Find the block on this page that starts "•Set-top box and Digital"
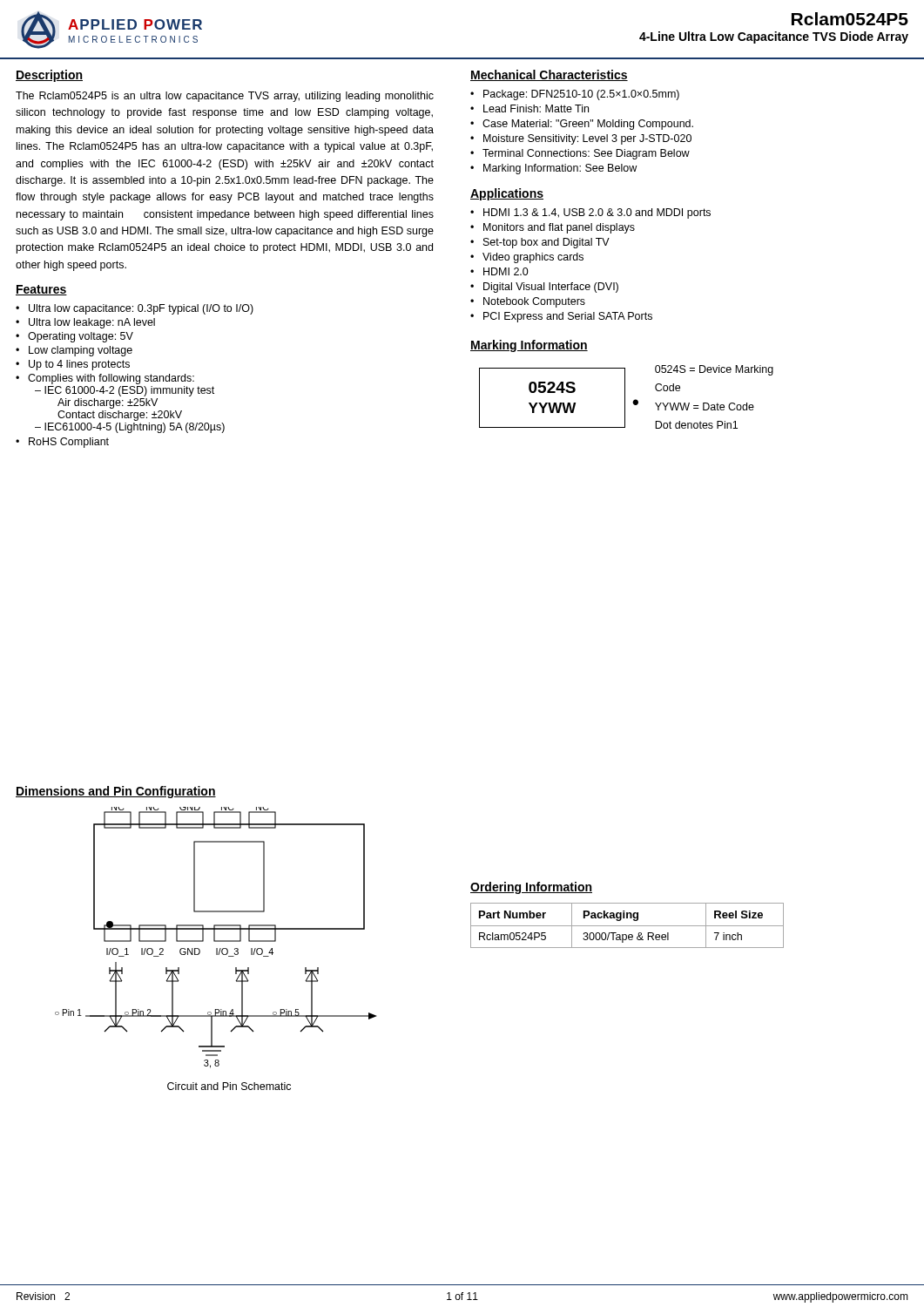The width and height of the screenshot is (924, 1307). 540,242
